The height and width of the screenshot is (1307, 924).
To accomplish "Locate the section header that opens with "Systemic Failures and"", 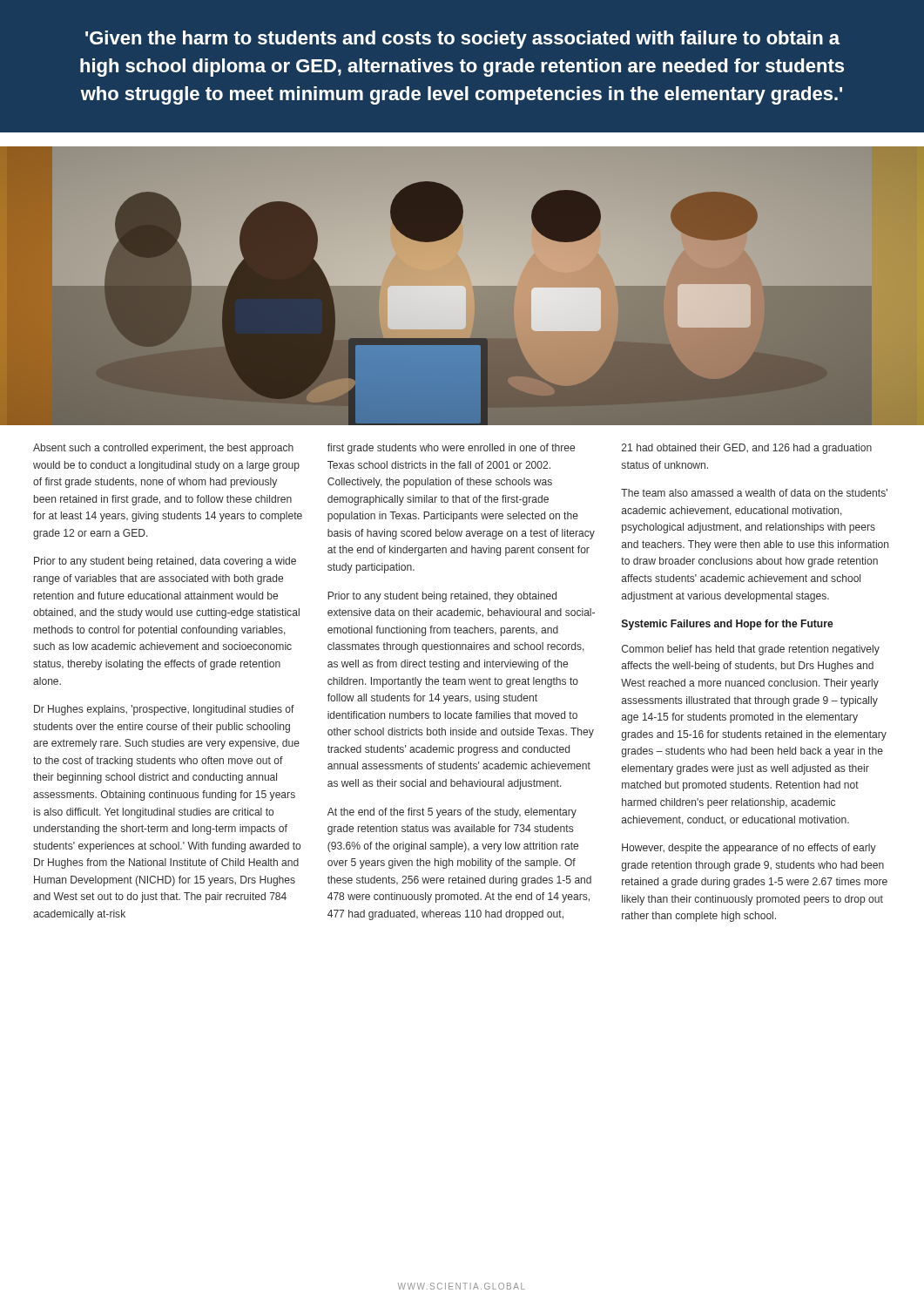I will (756, 625).
